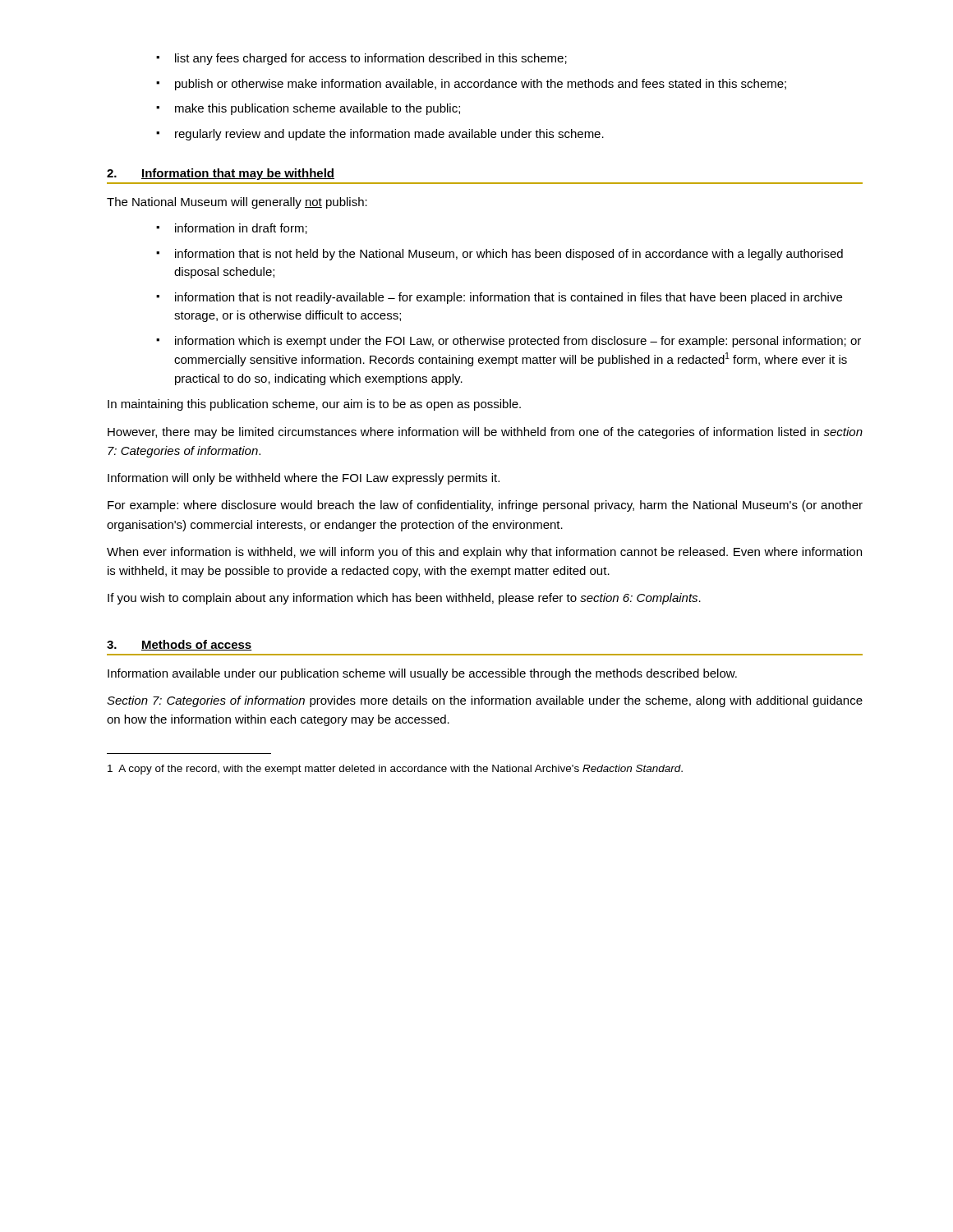Select the section header with the text "2. Information that may be withheld"
Viewport: 953px width, 1232px height.
click(x=221, y=173)
